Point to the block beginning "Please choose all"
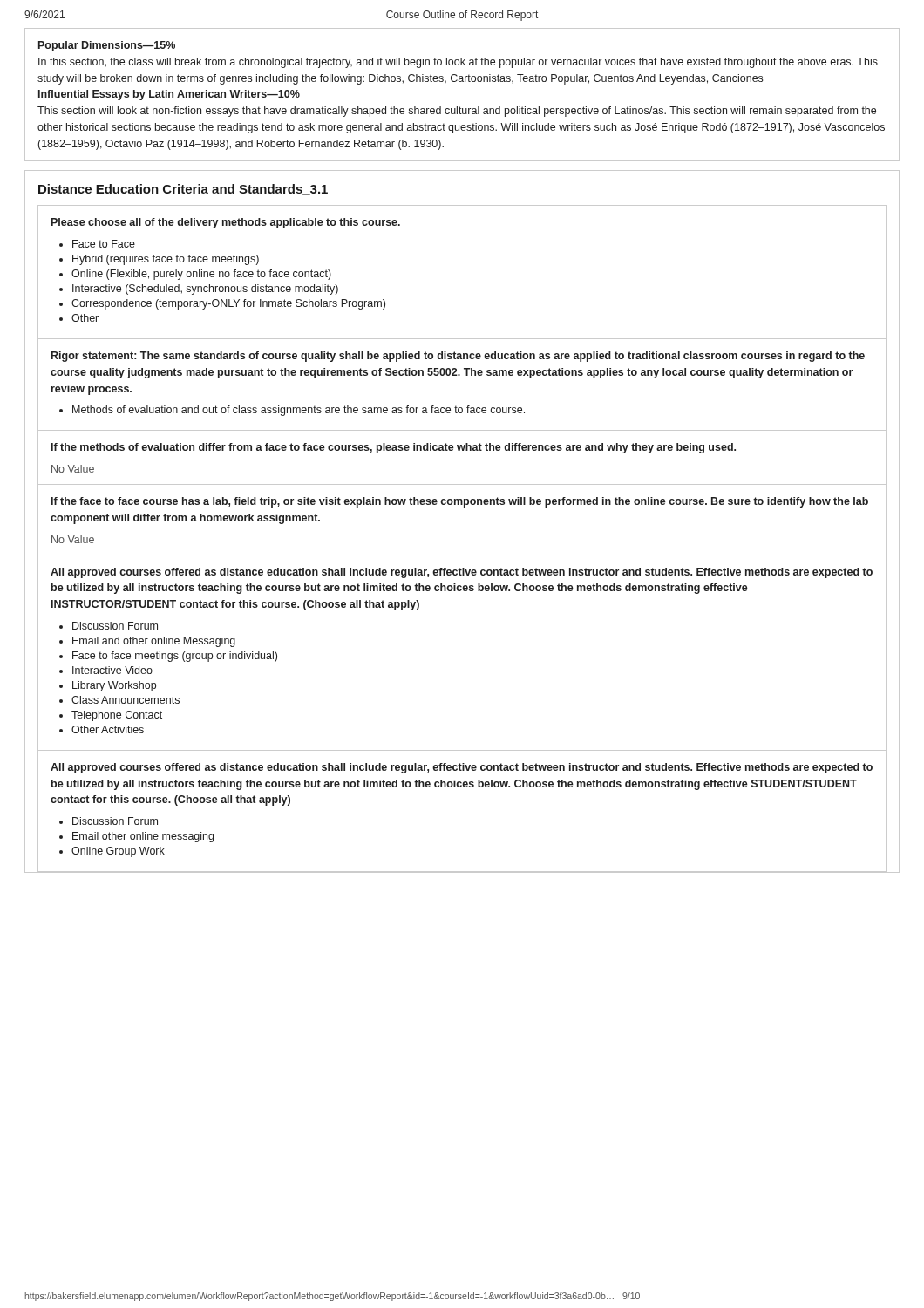This screenshot has width=924, height=1308. point(226,223)
